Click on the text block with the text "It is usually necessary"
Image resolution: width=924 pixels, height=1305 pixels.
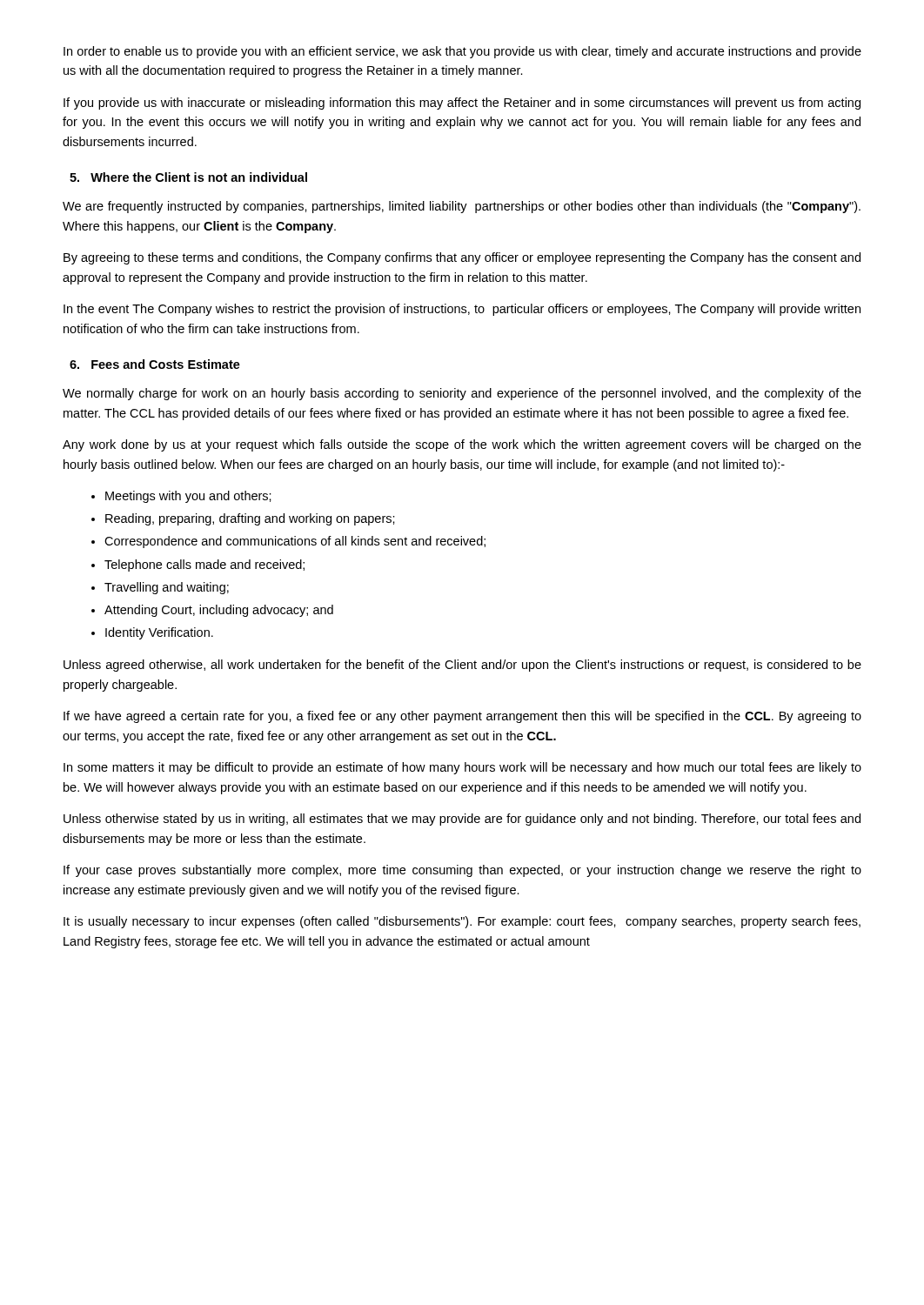pyautogui.click(x=462, y=931)
